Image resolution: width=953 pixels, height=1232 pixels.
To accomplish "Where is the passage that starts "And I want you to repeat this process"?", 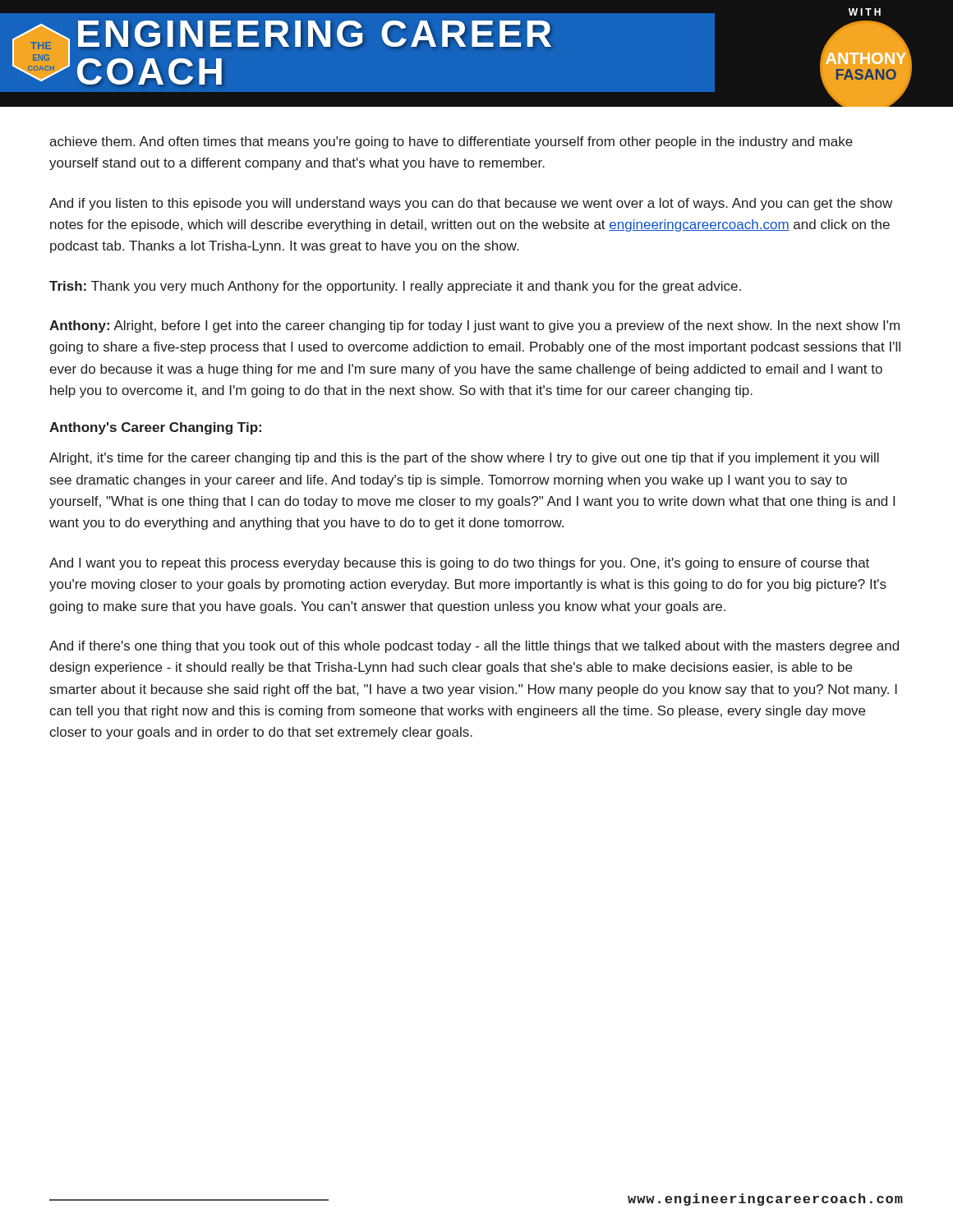I will [x=468, y=584].
